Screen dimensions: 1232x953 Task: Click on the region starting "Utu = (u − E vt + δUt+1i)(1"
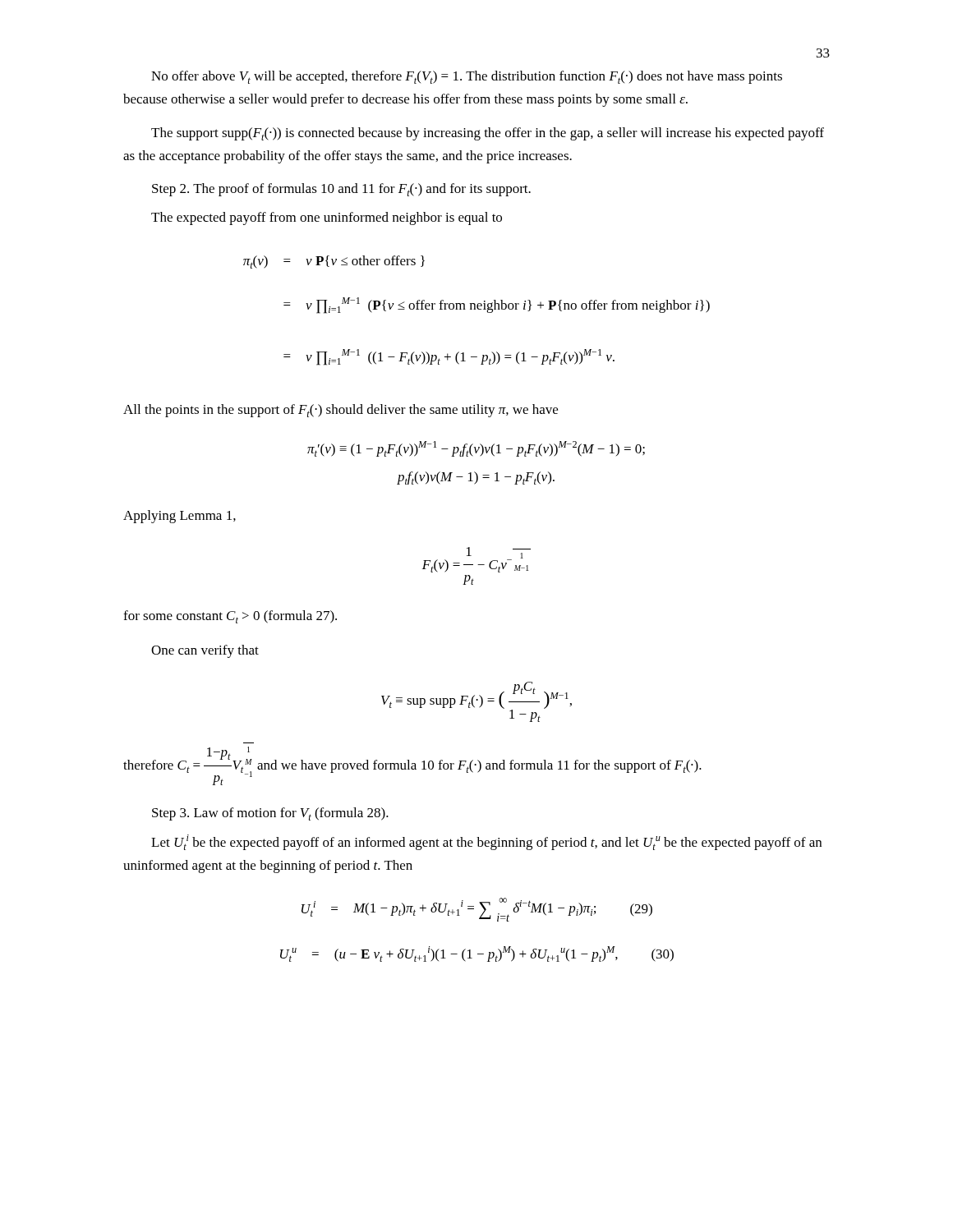(x=476, y=954)
